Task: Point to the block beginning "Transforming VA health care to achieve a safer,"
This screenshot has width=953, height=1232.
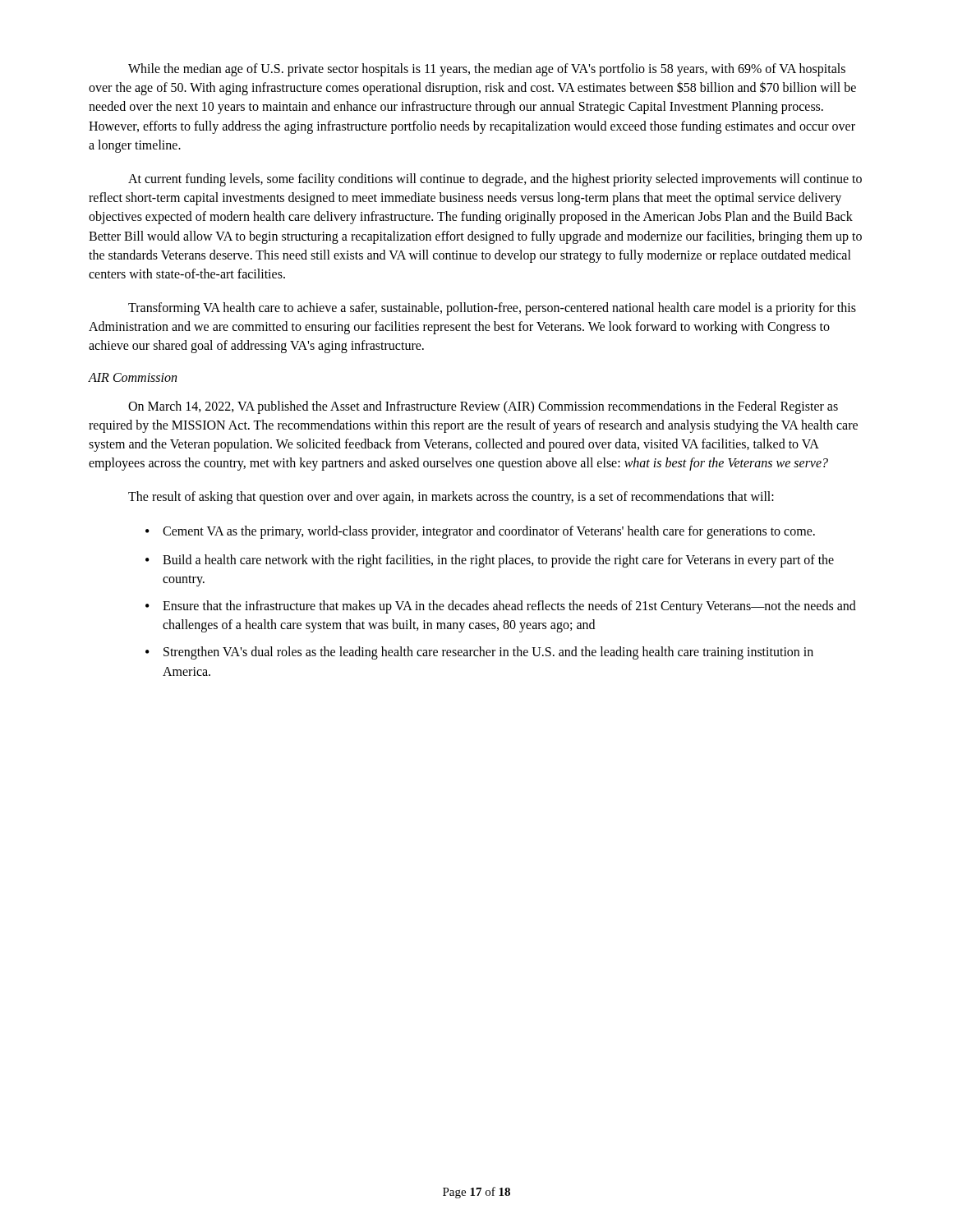Action: (x=476, y=327)
